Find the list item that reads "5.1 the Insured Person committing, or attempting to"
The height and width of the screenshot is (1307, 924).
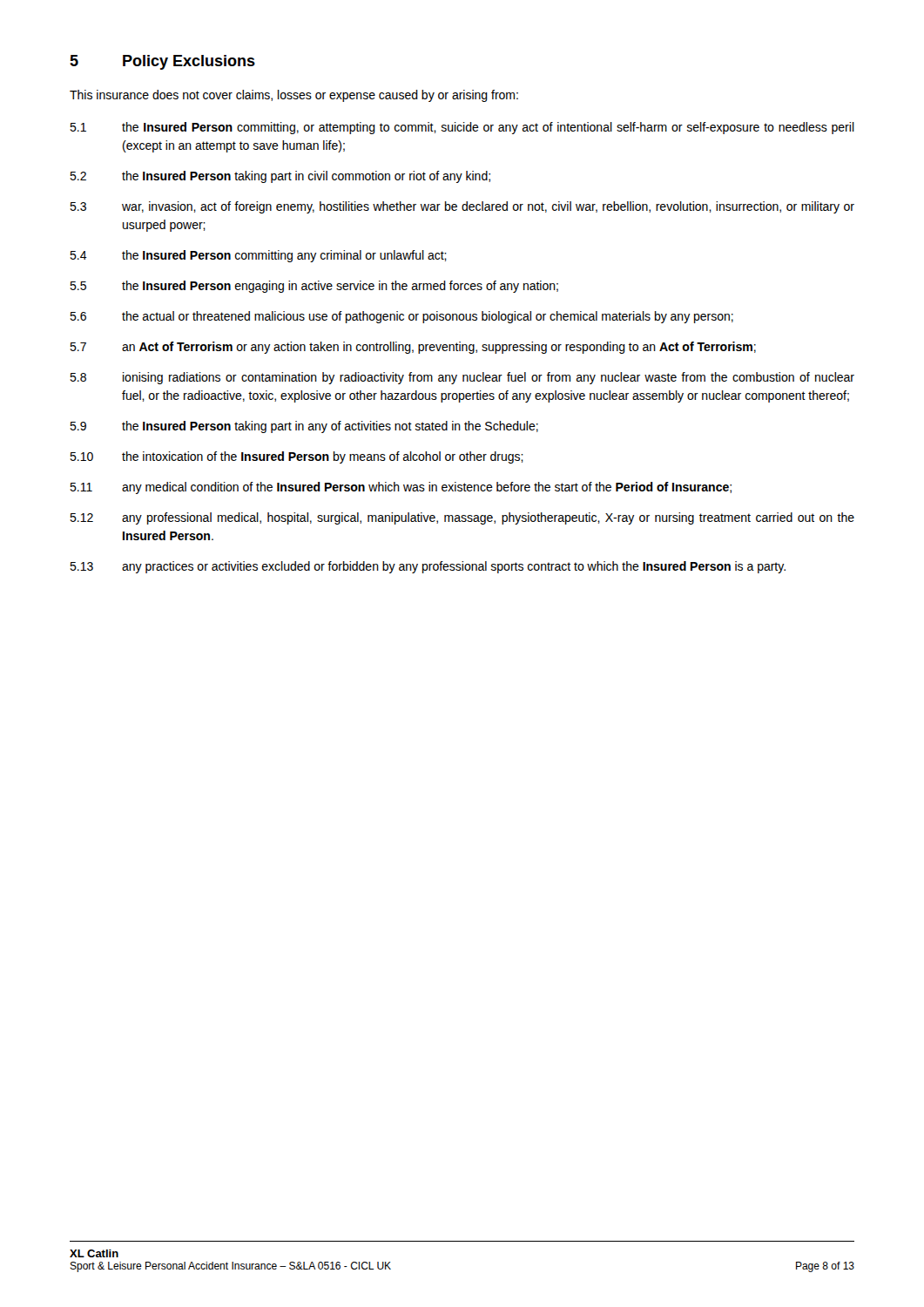pos(462,137)
